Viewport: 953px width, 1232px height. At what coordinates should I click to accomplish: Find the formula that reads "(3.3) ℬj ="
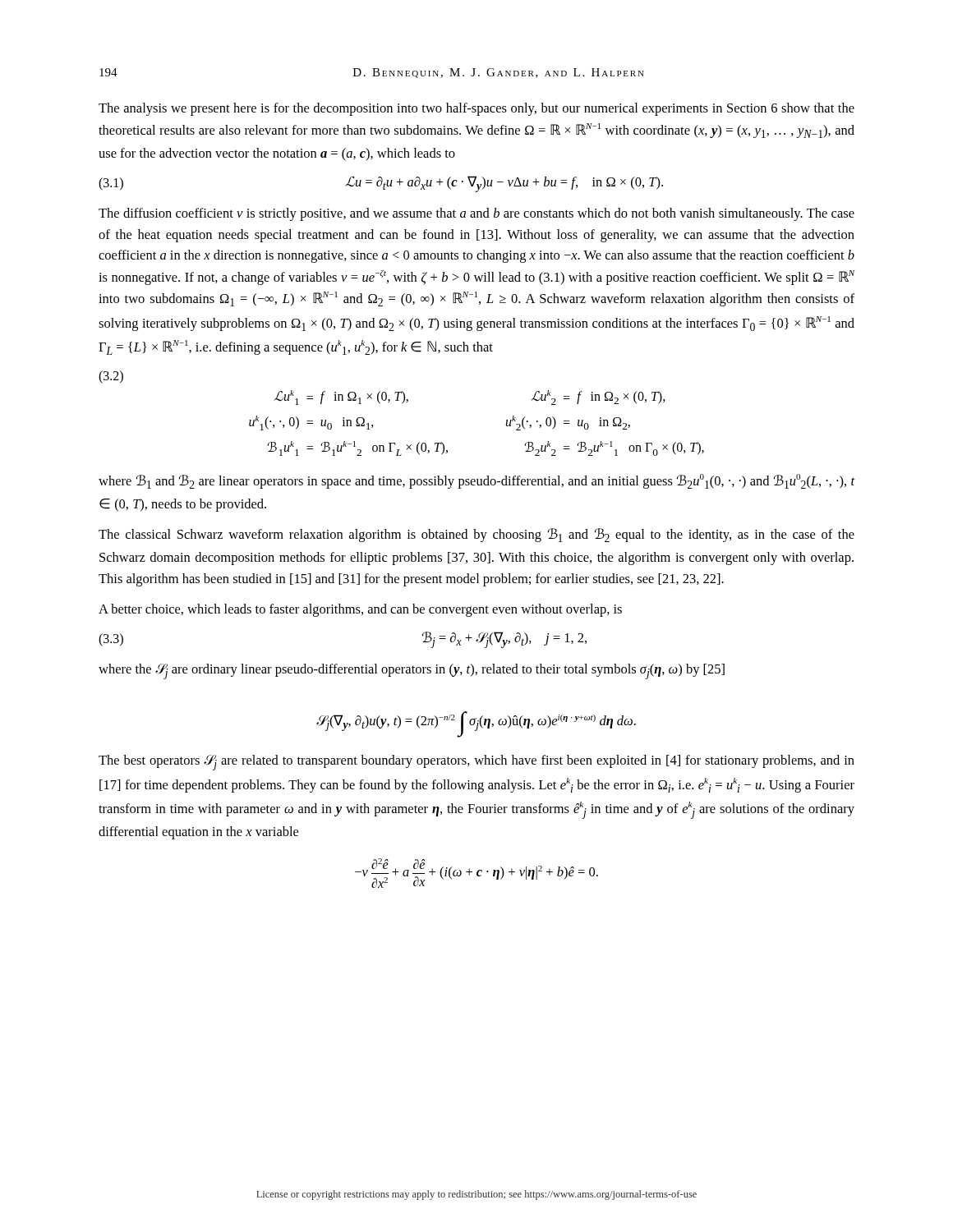click(476, 639)
